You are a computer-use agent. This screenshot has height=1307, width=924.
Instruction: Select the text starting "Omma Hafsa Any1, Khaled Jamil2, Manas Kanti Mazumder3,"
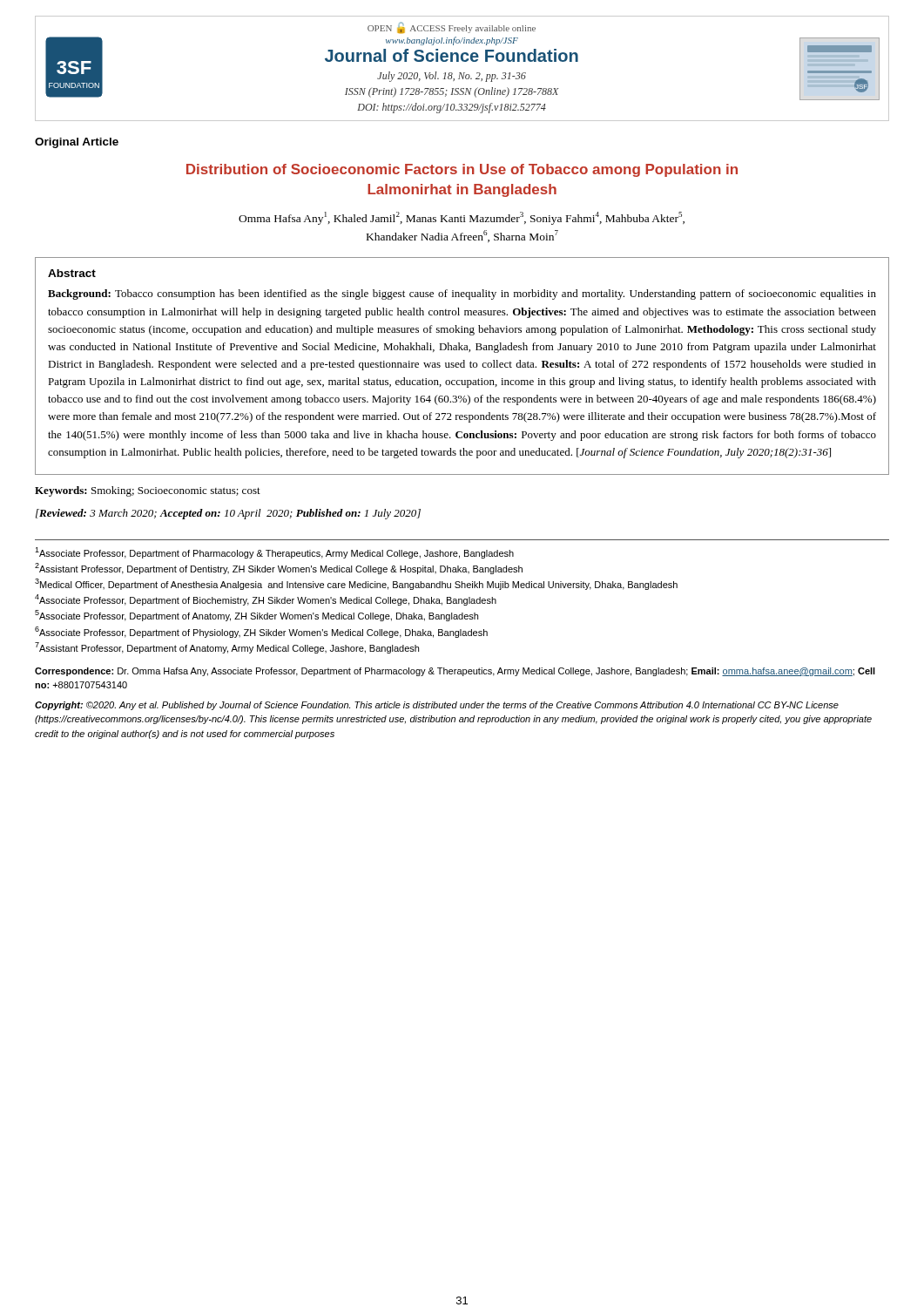click(462, 226)
